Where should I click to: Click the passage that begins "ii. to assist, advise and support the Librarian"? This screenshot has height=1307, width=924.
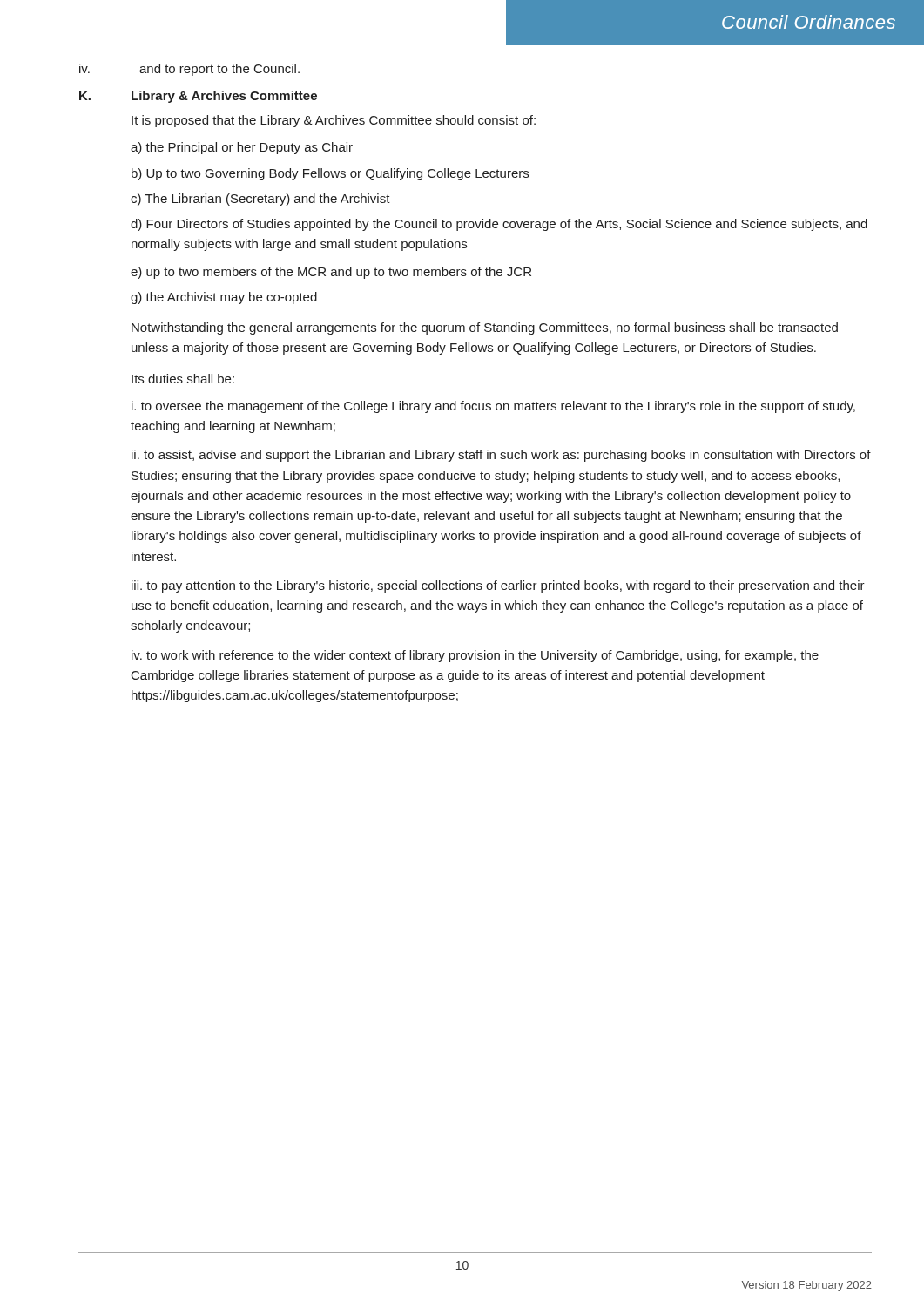pyautogui.click(x=500, y=505)
